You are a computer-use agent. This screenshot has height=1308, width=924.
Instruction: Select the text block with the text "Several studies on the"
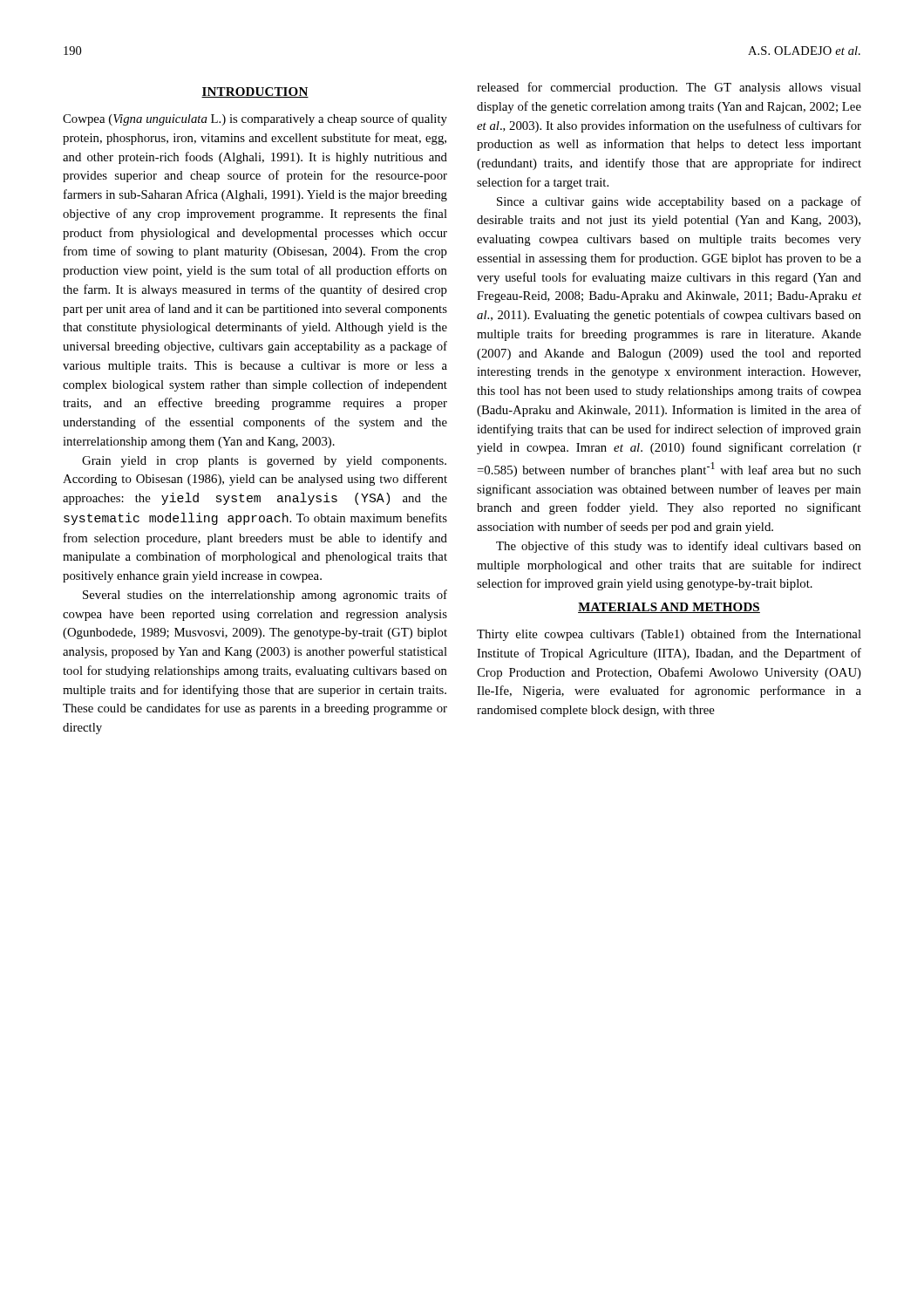point(255,662)
